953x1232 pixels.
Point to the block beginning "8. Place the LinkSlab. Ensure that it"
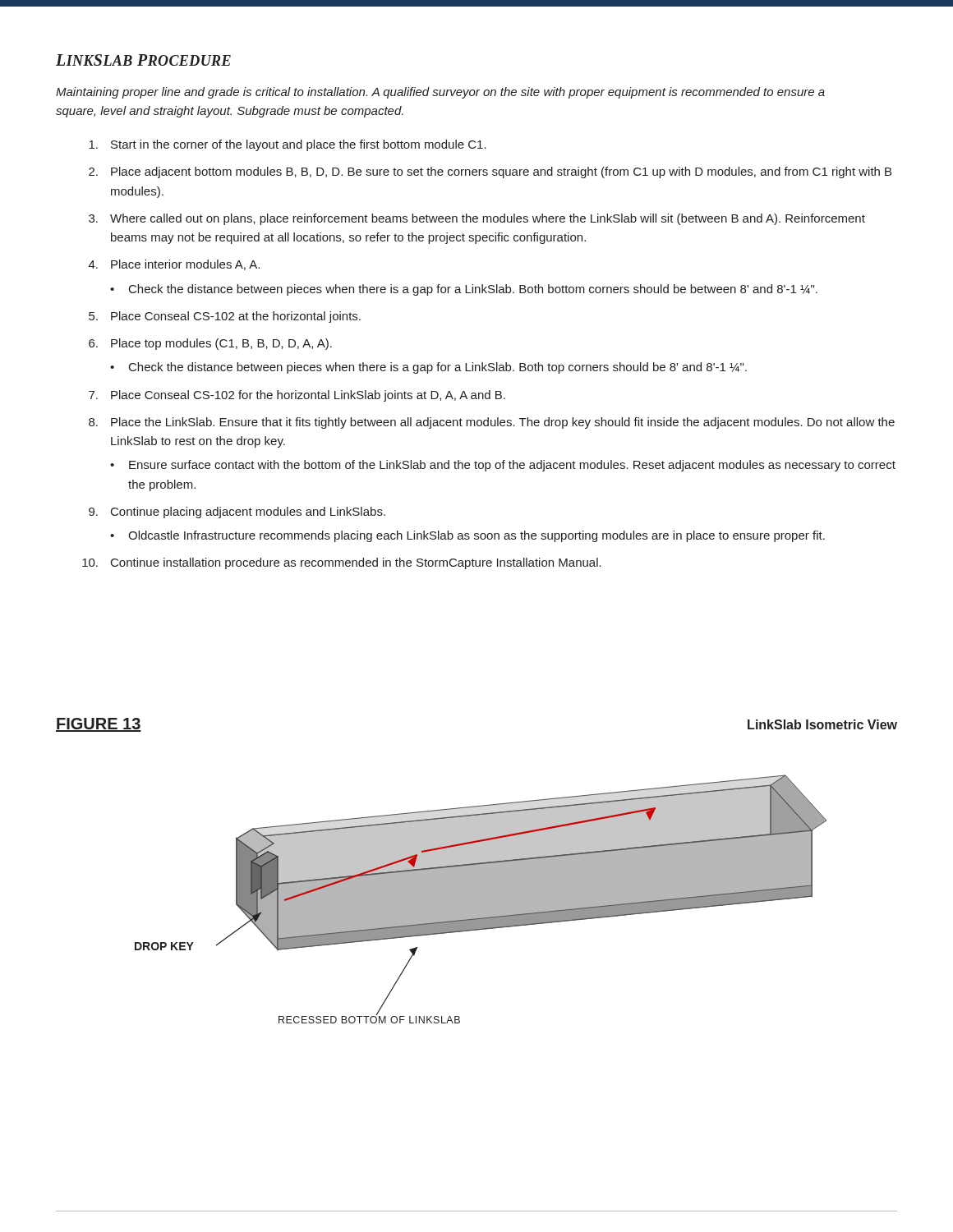476,453
